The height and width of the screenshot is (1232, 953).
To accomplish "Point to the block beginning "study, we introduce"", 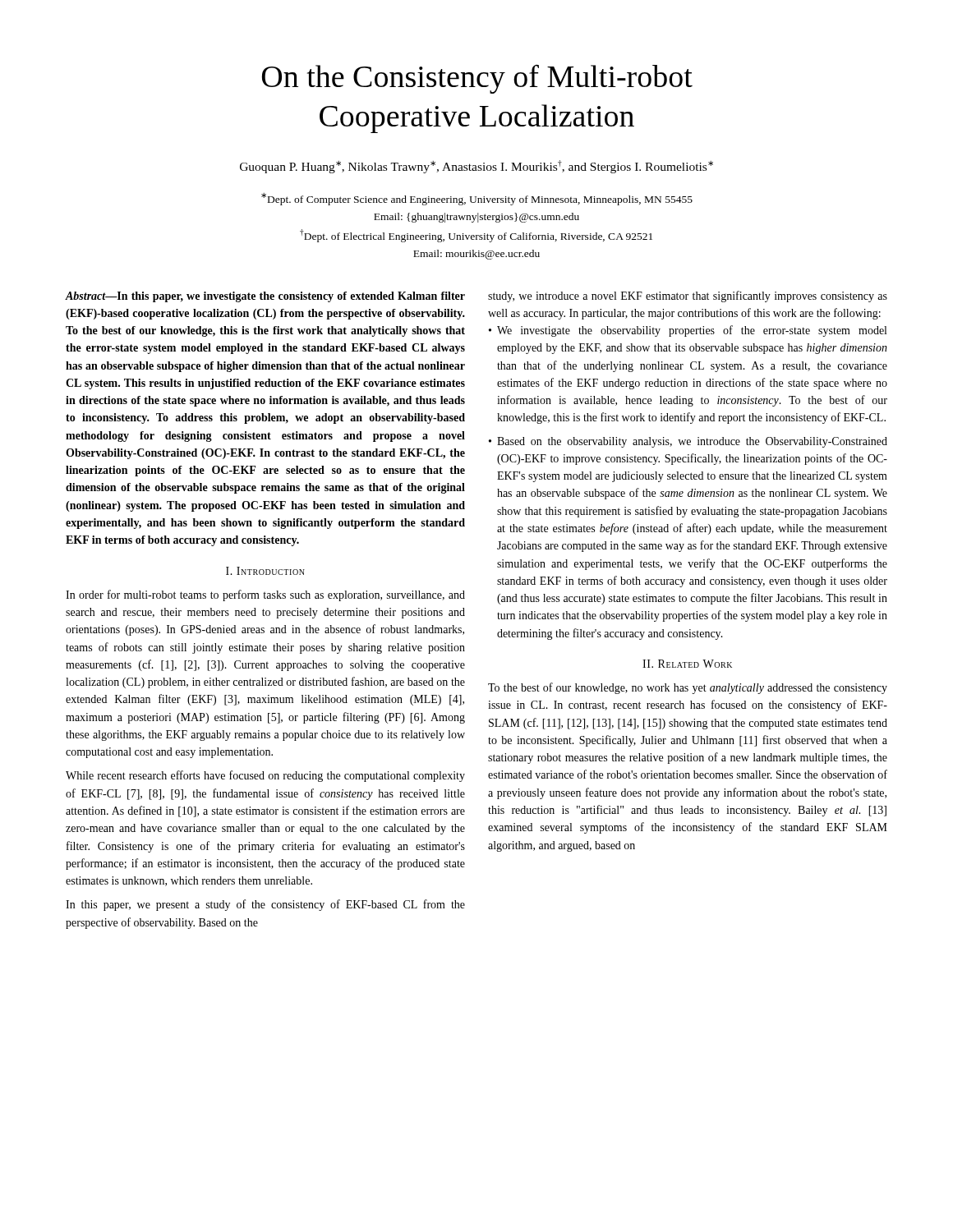I will coord(688,305).
